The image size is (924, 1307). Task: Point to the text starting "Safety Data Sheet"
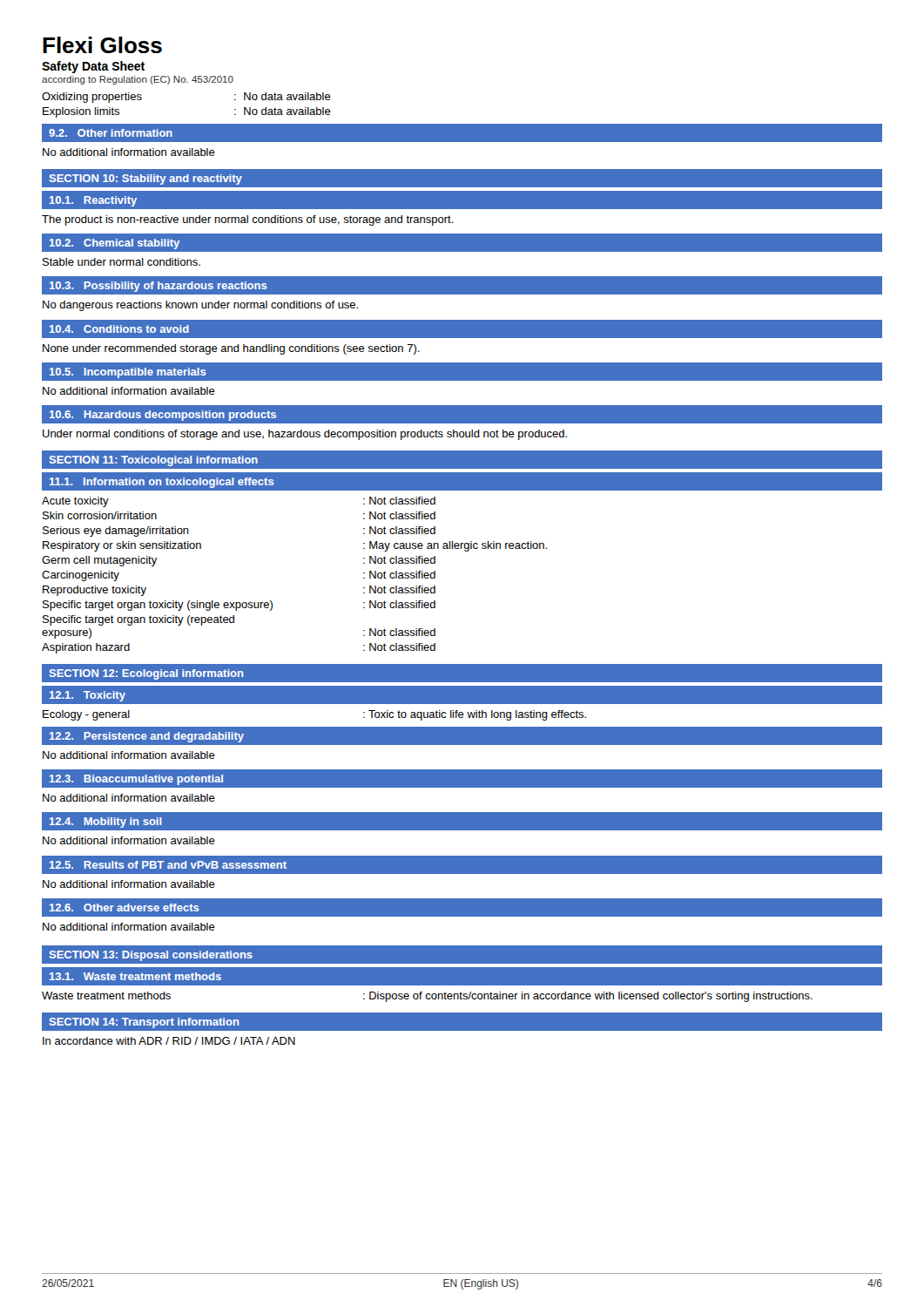[x=93, y=67]
